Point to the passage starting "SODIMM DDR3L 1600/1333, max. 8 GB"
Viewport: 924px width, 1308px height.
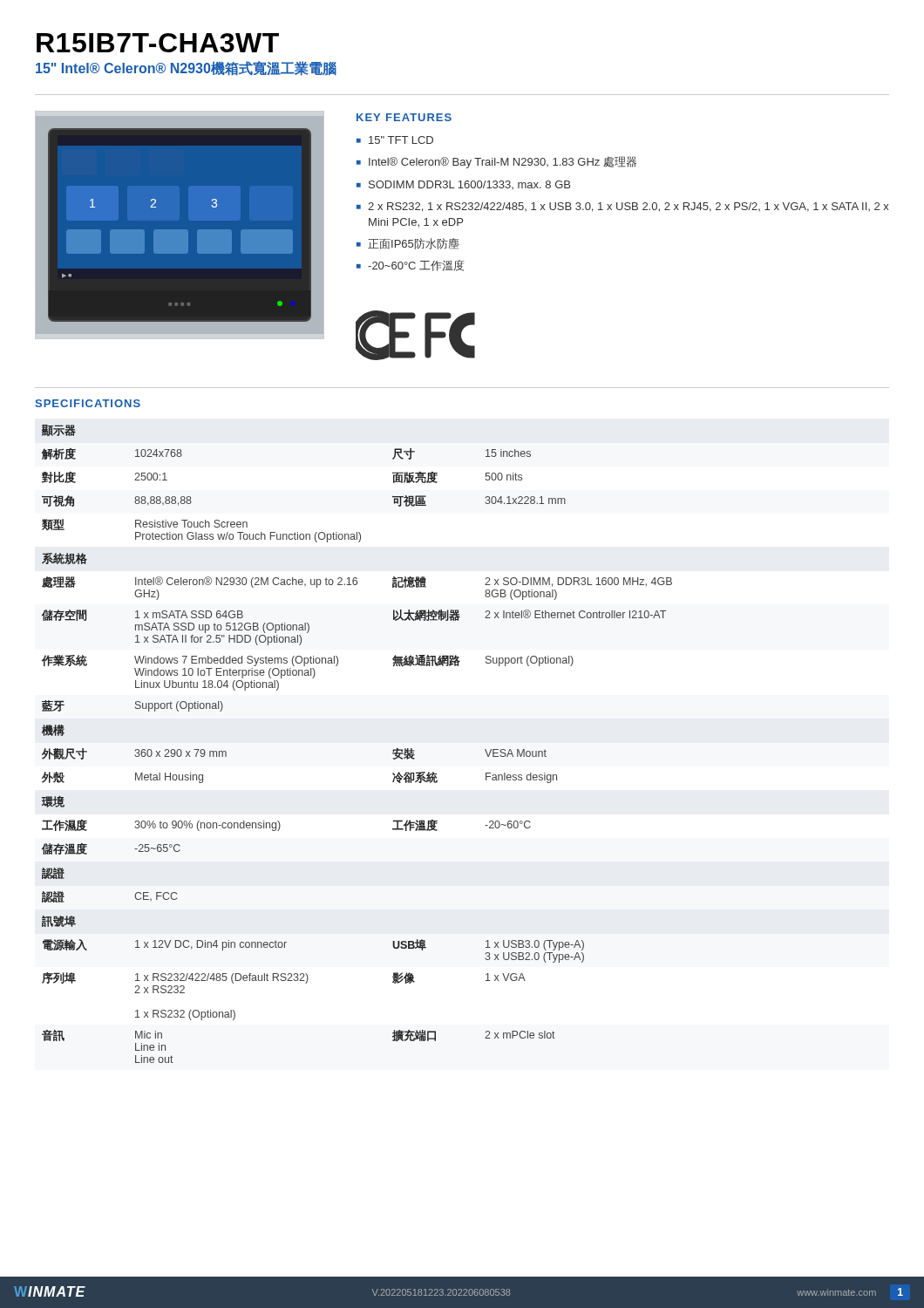(469, 184)
